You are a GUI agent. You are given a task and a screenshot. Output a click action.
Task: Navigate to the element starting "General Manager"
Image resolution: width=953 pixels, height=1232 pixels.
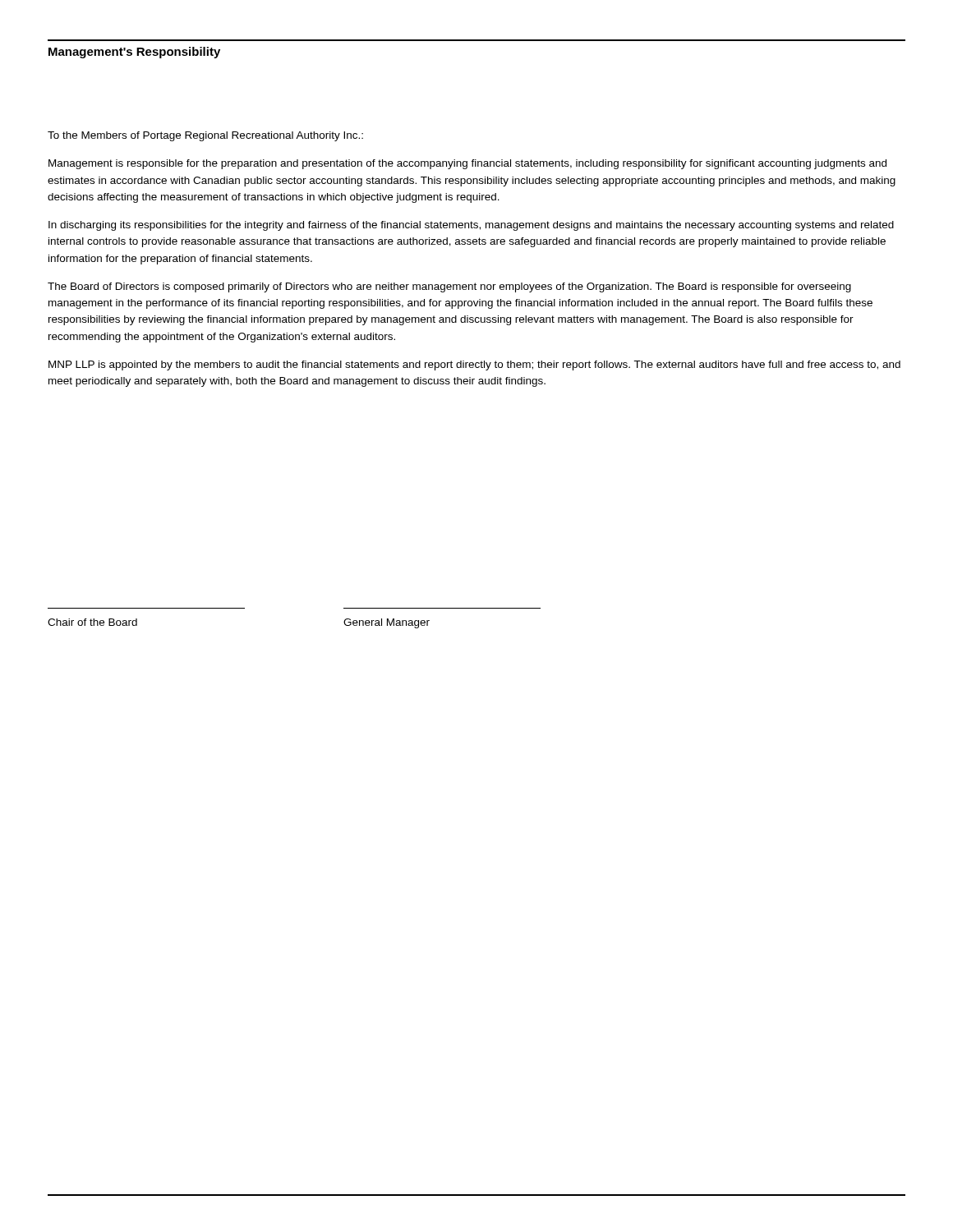[x=387, y=622]
